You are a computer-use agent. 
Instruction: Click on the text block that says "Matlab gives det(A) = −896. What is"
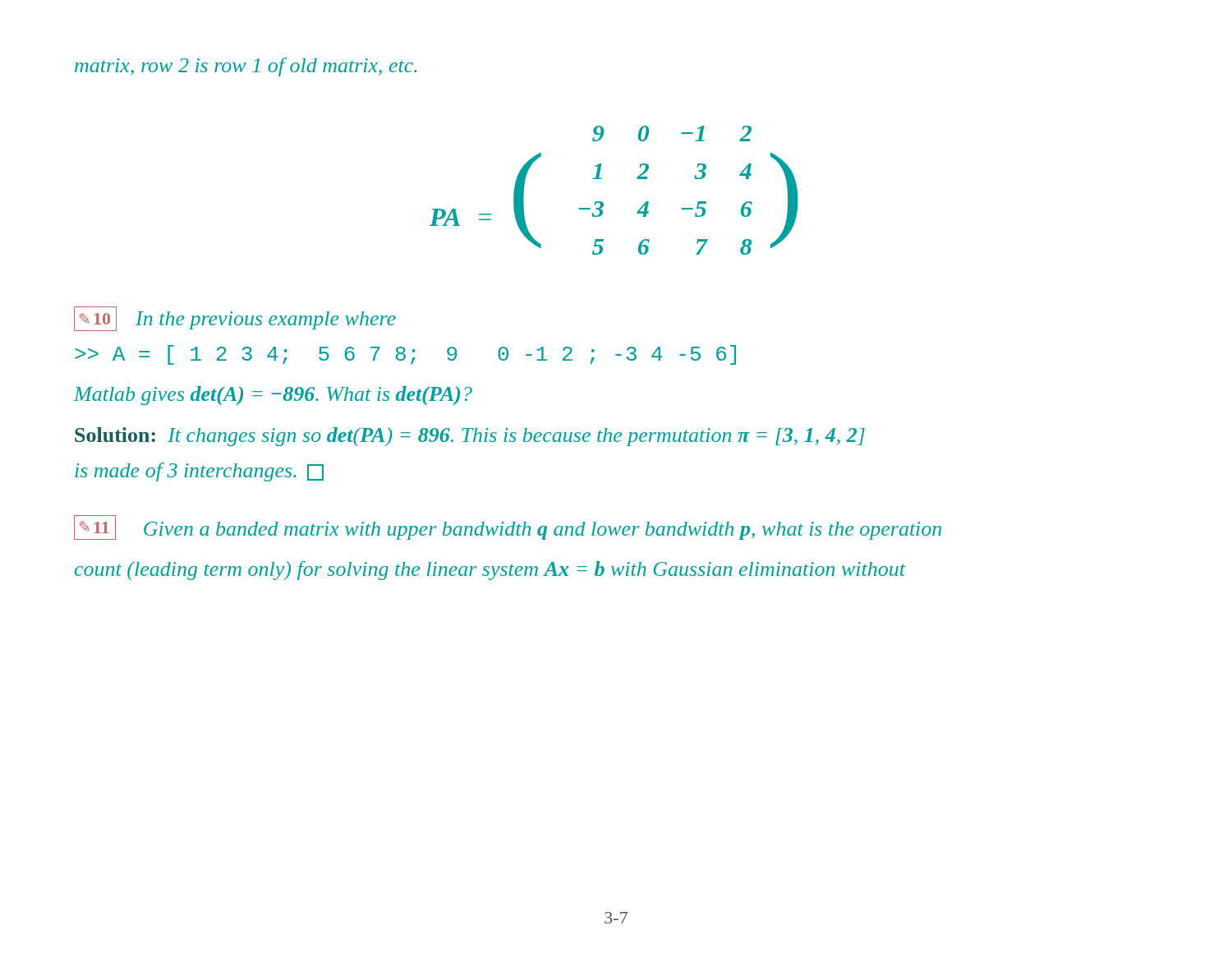273,396
